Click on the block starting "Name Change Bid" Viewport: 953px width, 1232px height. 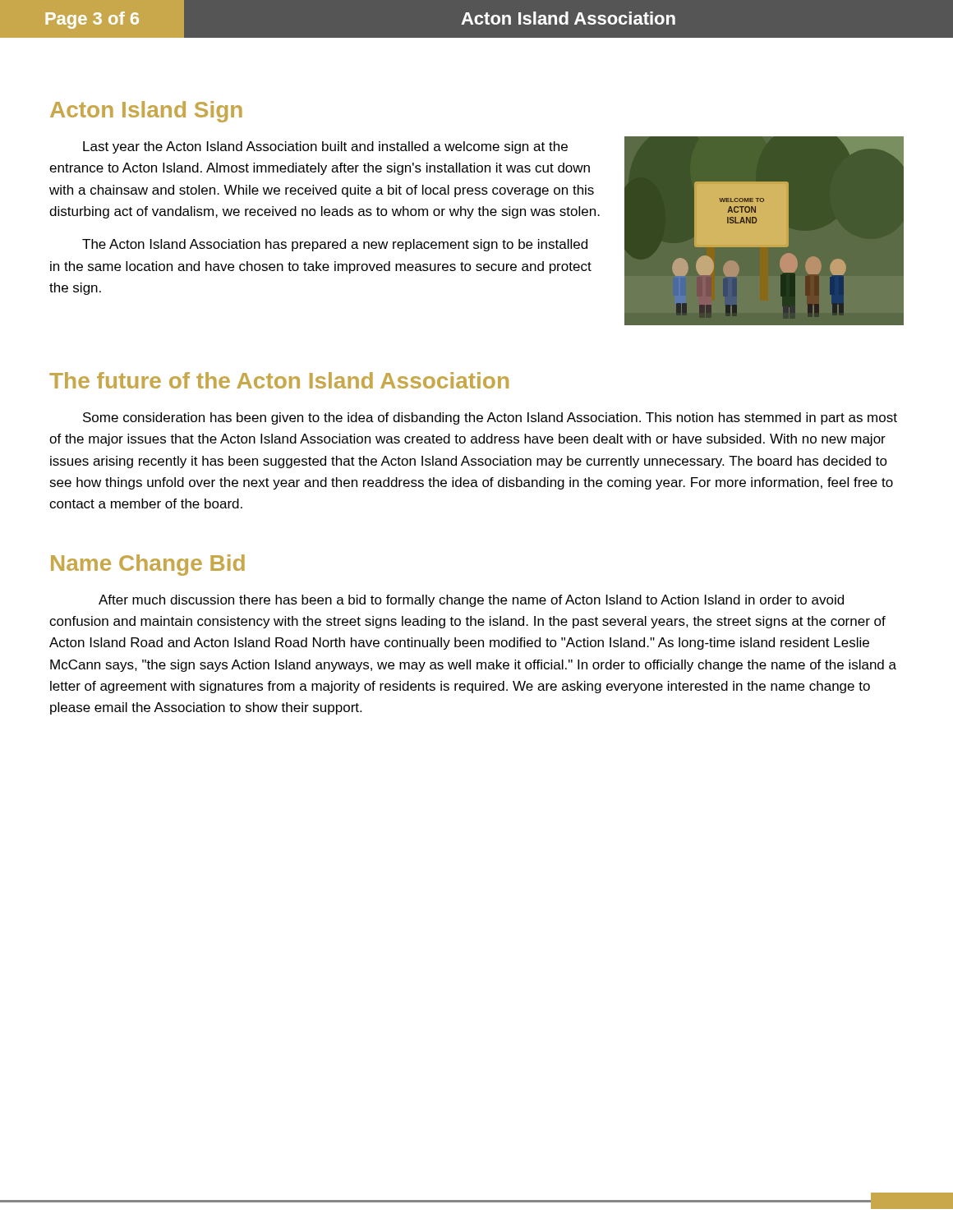click(148, 563)
